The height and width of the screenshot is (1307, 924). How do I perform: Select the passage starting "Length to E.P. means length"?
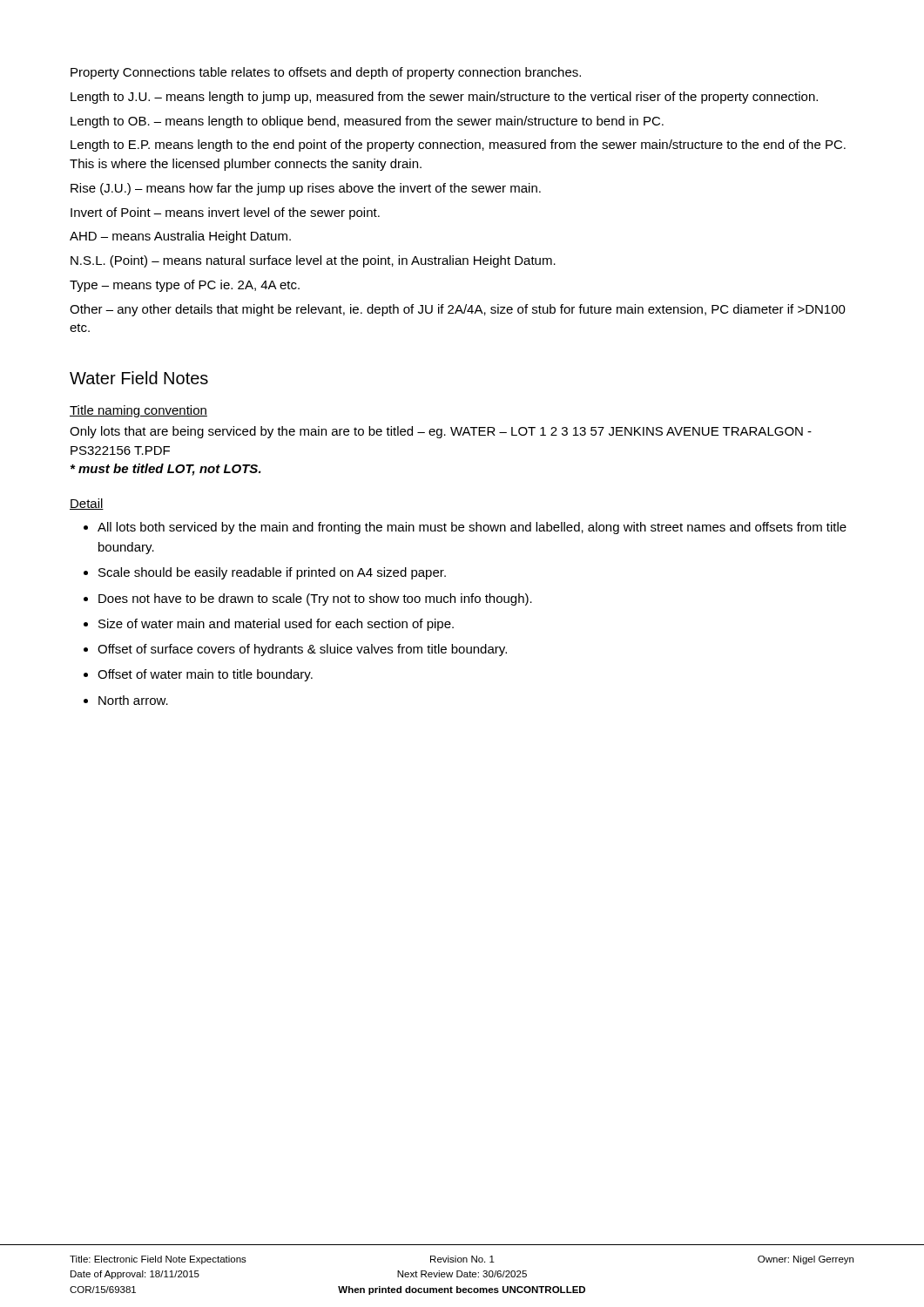coord(458,154)
